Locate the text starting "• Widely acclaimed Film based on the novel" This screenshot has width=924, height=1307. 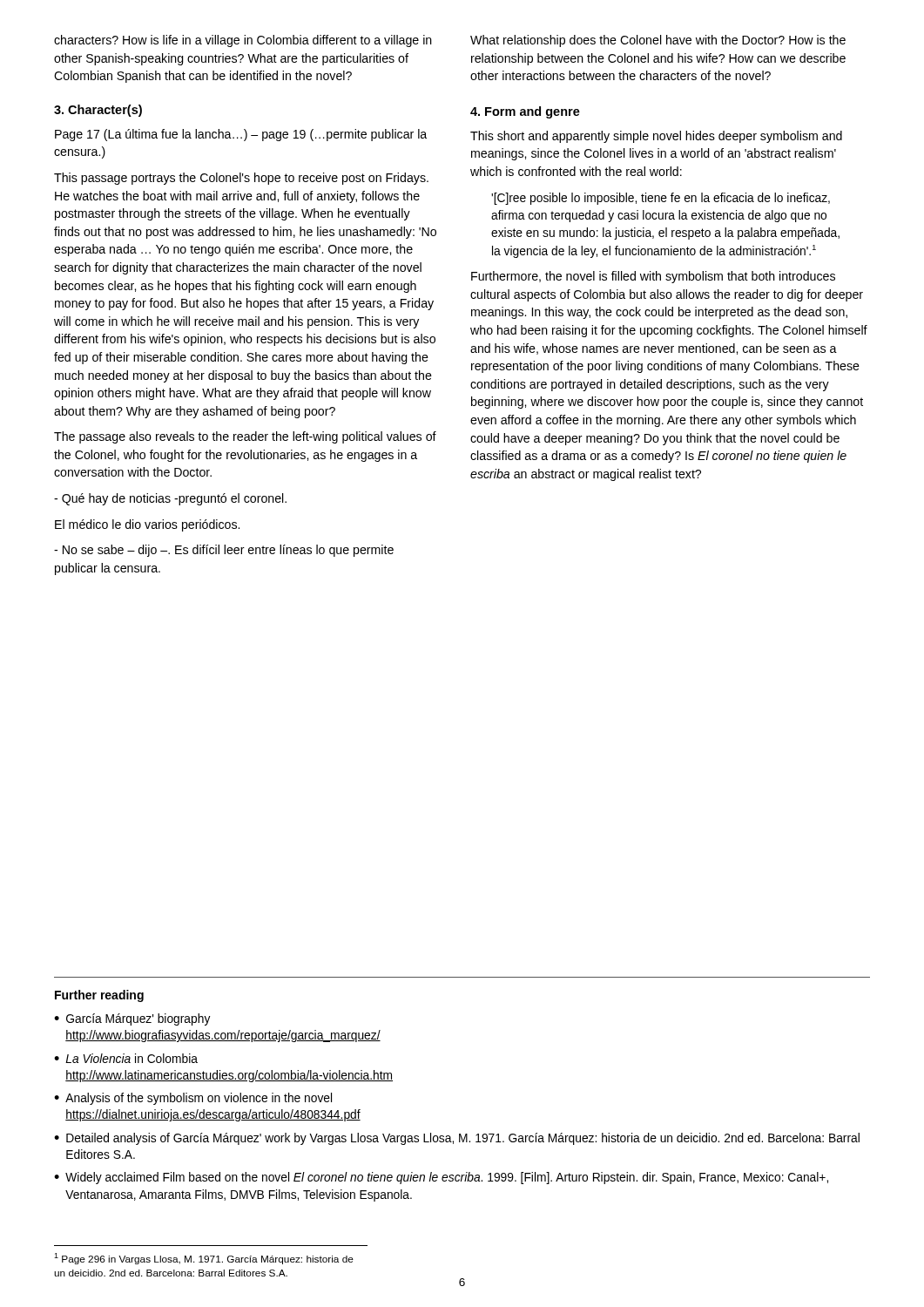click(462, 1186)
